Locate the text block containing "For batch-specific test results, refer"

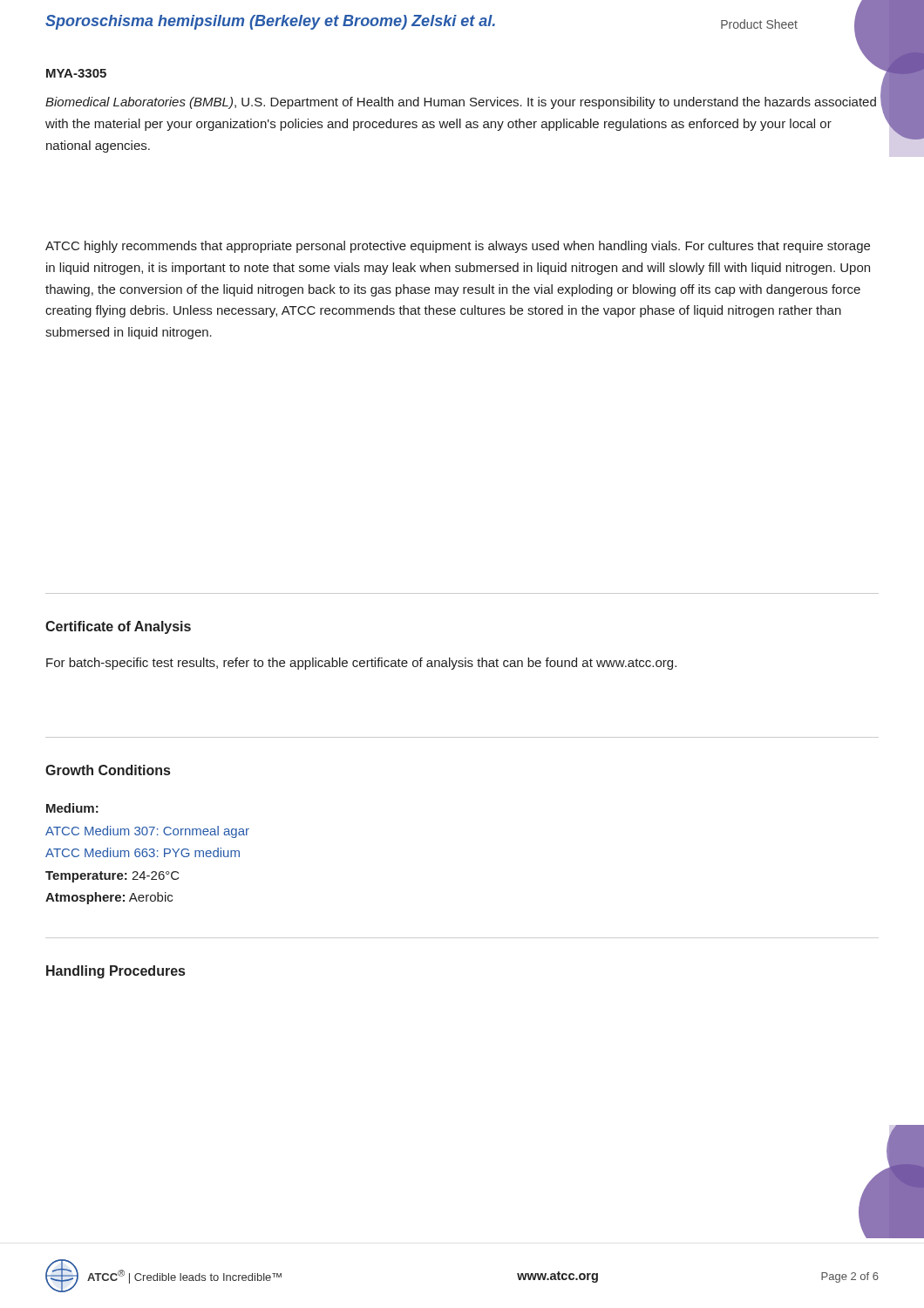tap(362, 662)
